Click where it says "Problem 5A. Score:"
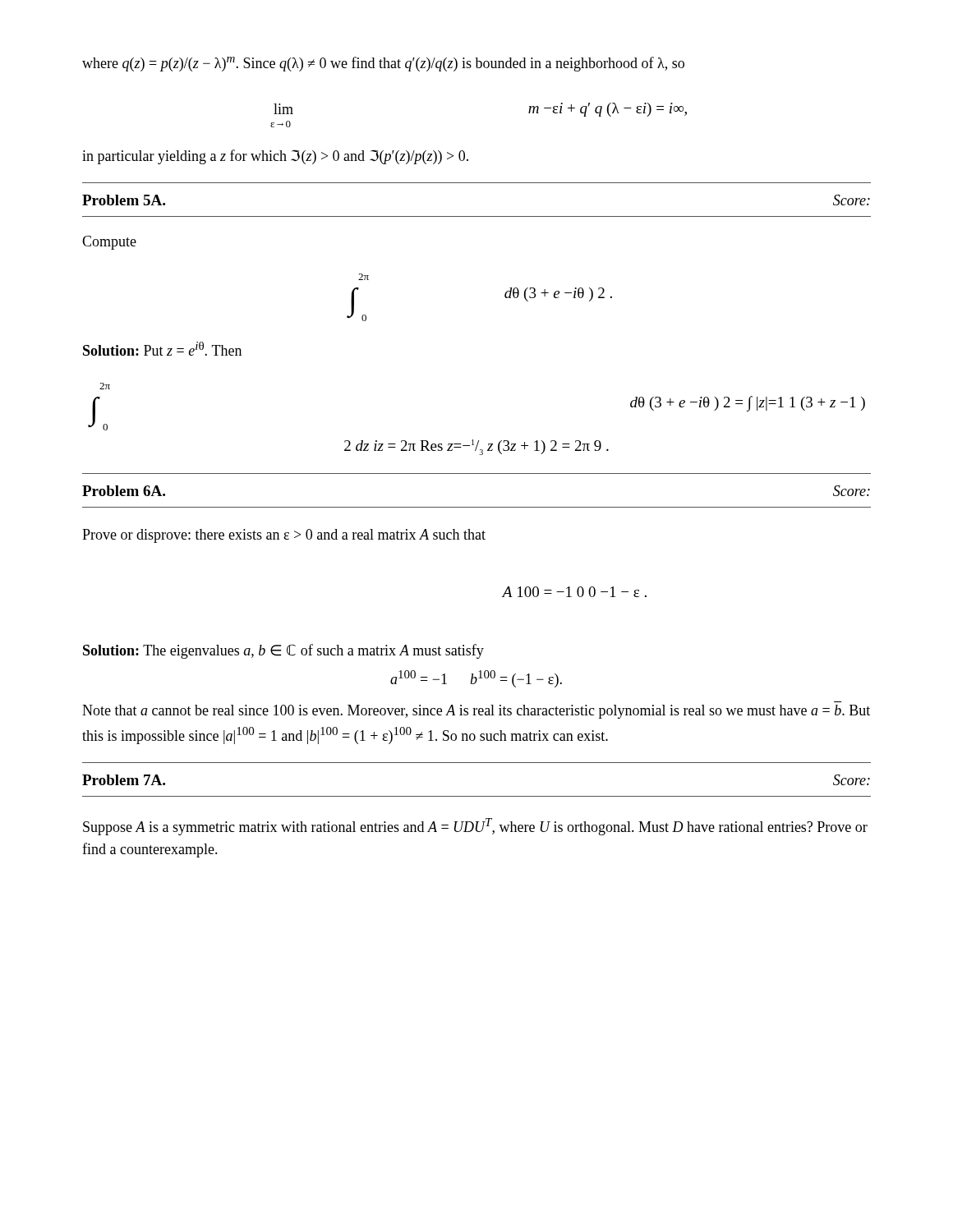The image size is (953, 1232). pos(120,200)
